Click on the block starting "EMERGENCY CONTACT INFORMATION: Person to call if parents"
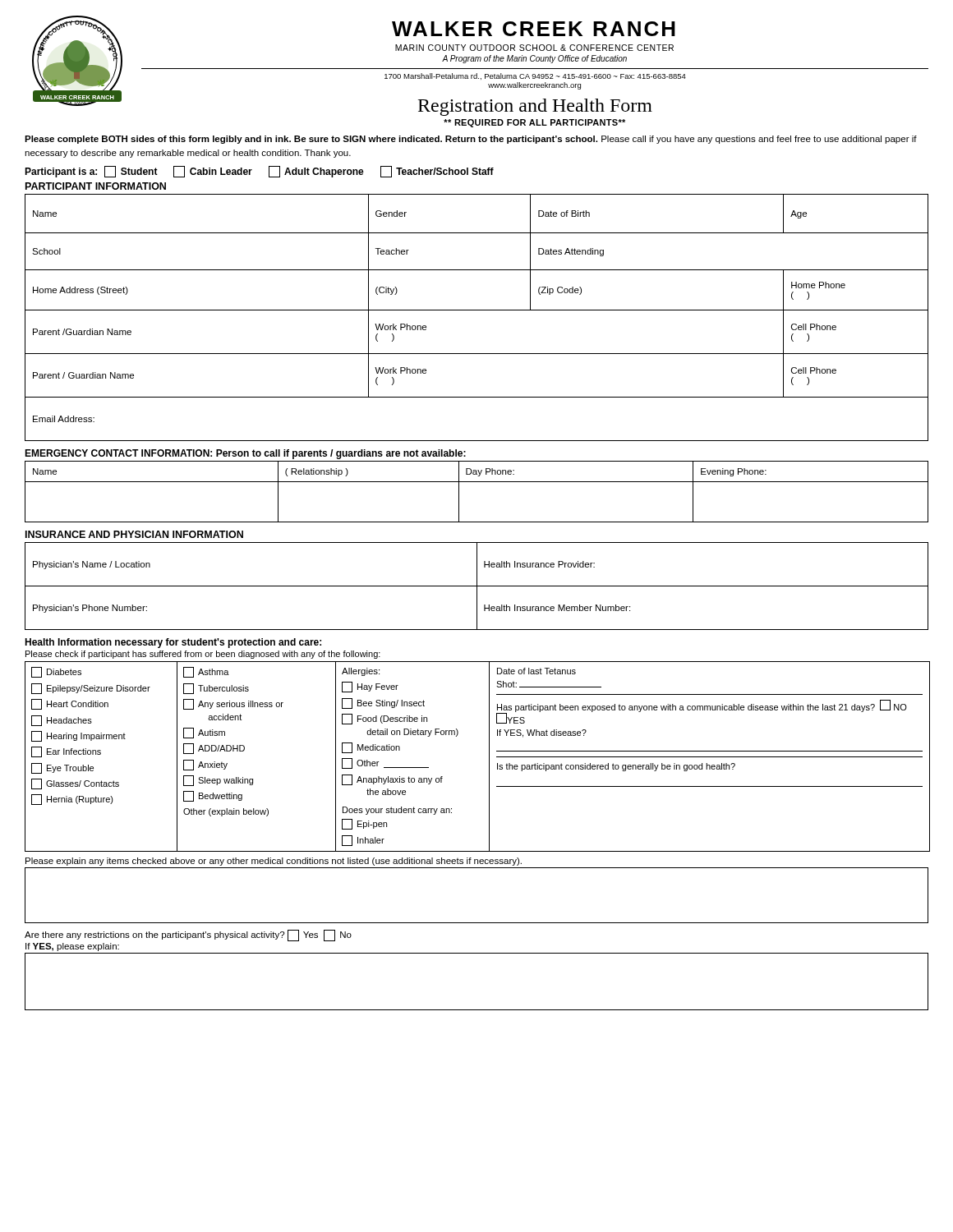 point(245,454)
